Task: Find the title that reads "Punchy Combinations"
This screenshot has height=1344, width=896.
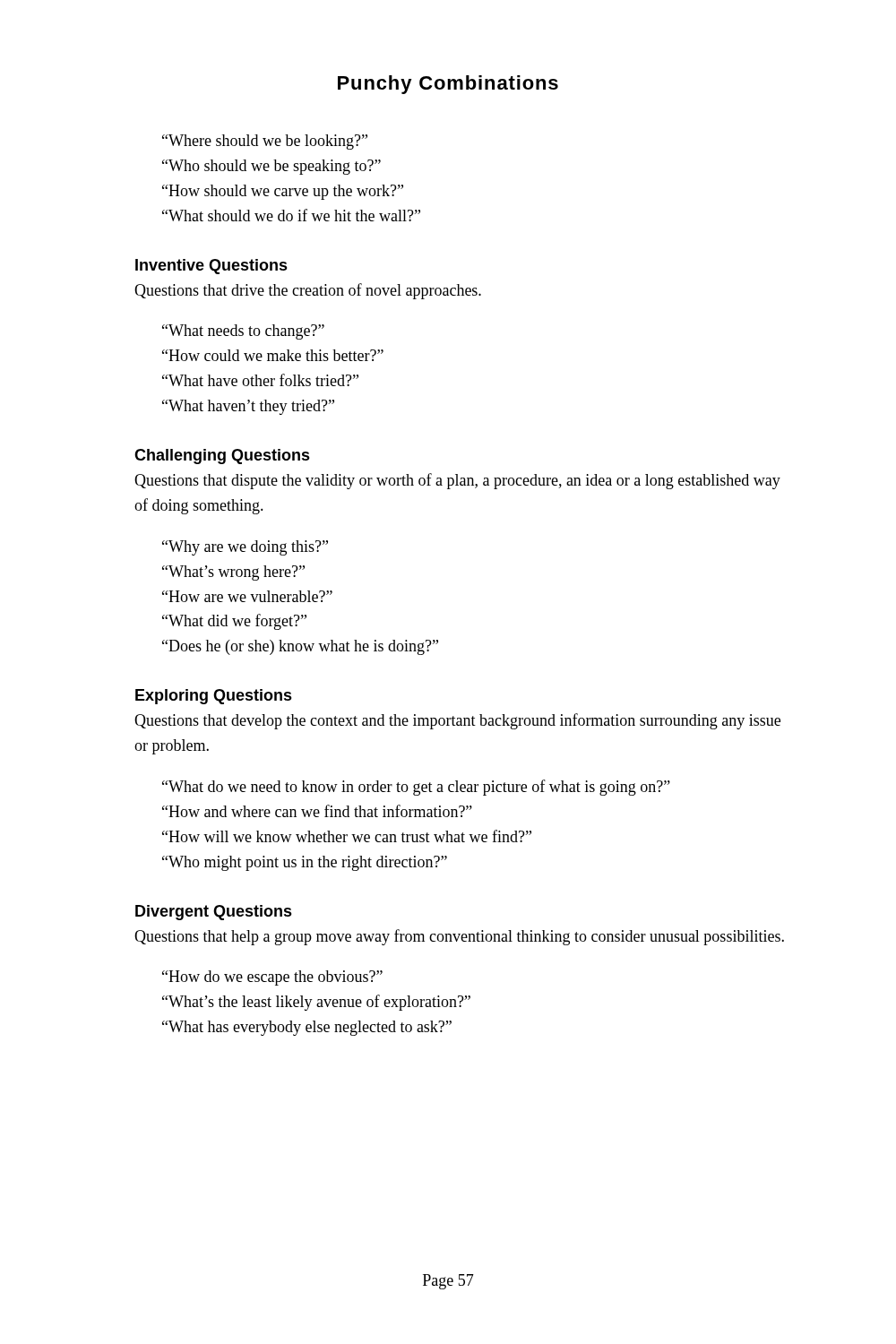Action: tap(448, 83)
